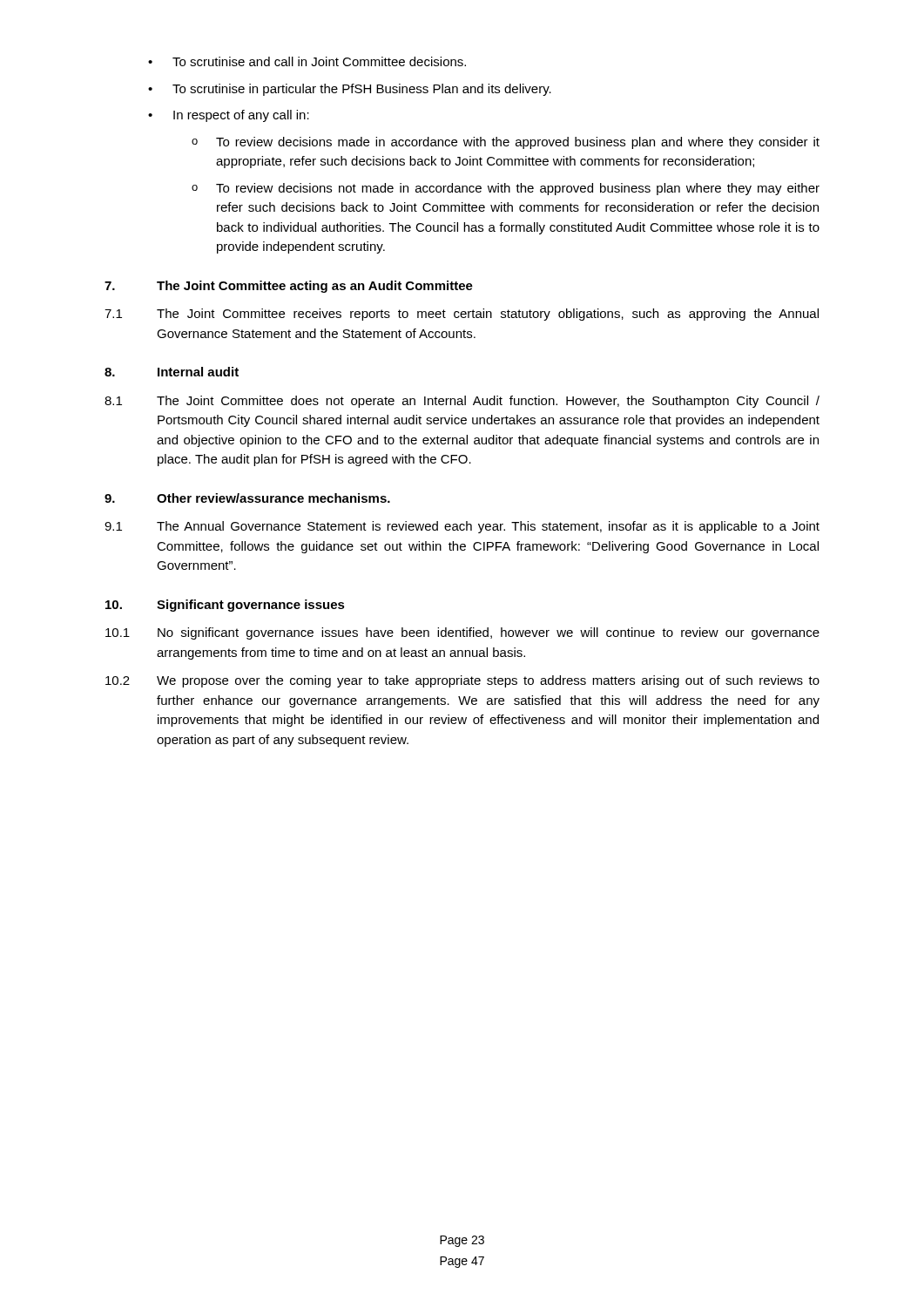Where is the passage that starts "1 The Joint Committee does not operate an"?
The image size is (924, 1307).
(462, 430)
